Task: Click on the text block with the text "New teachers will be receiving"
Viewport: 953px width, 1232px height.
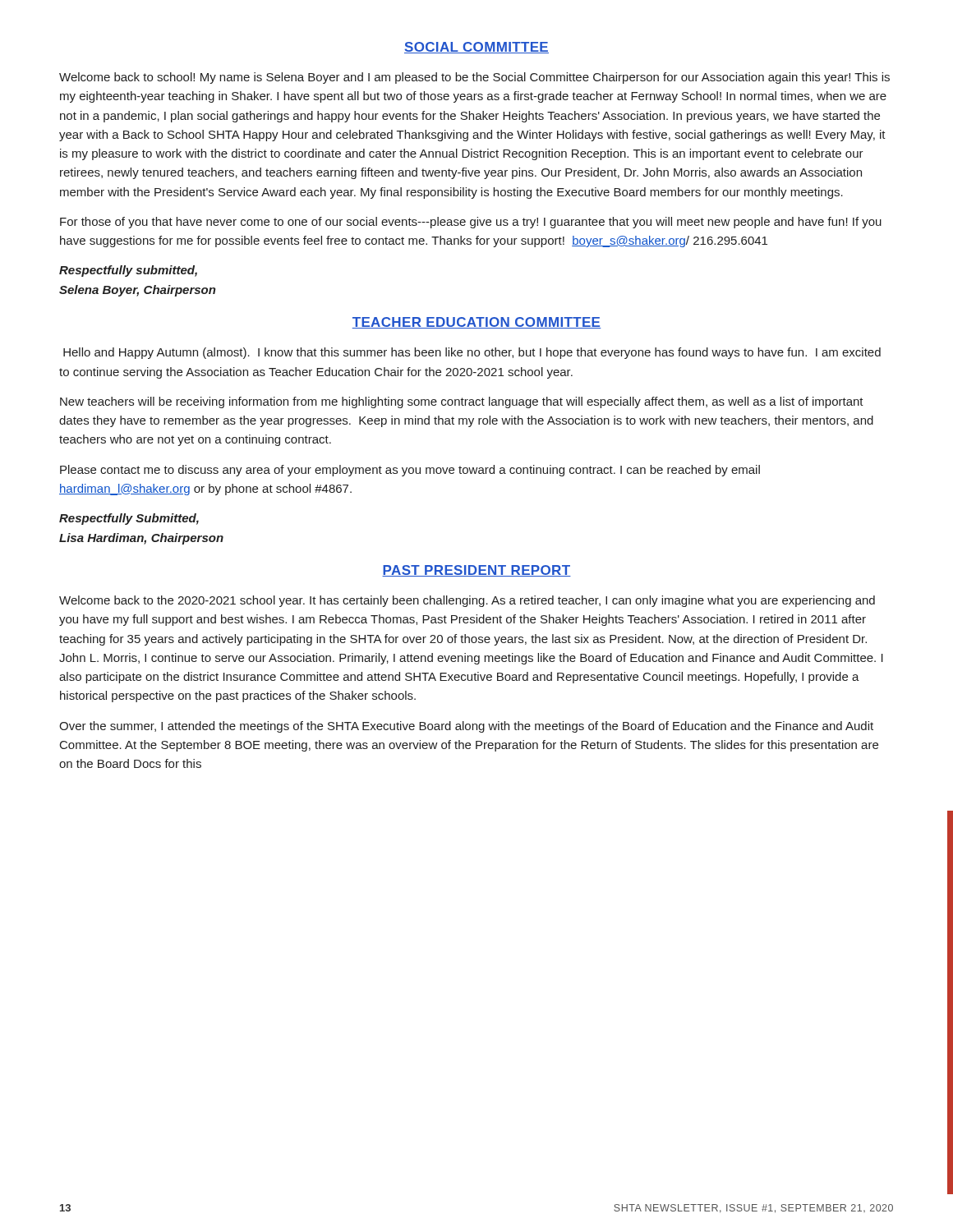Action: (466, 420)
